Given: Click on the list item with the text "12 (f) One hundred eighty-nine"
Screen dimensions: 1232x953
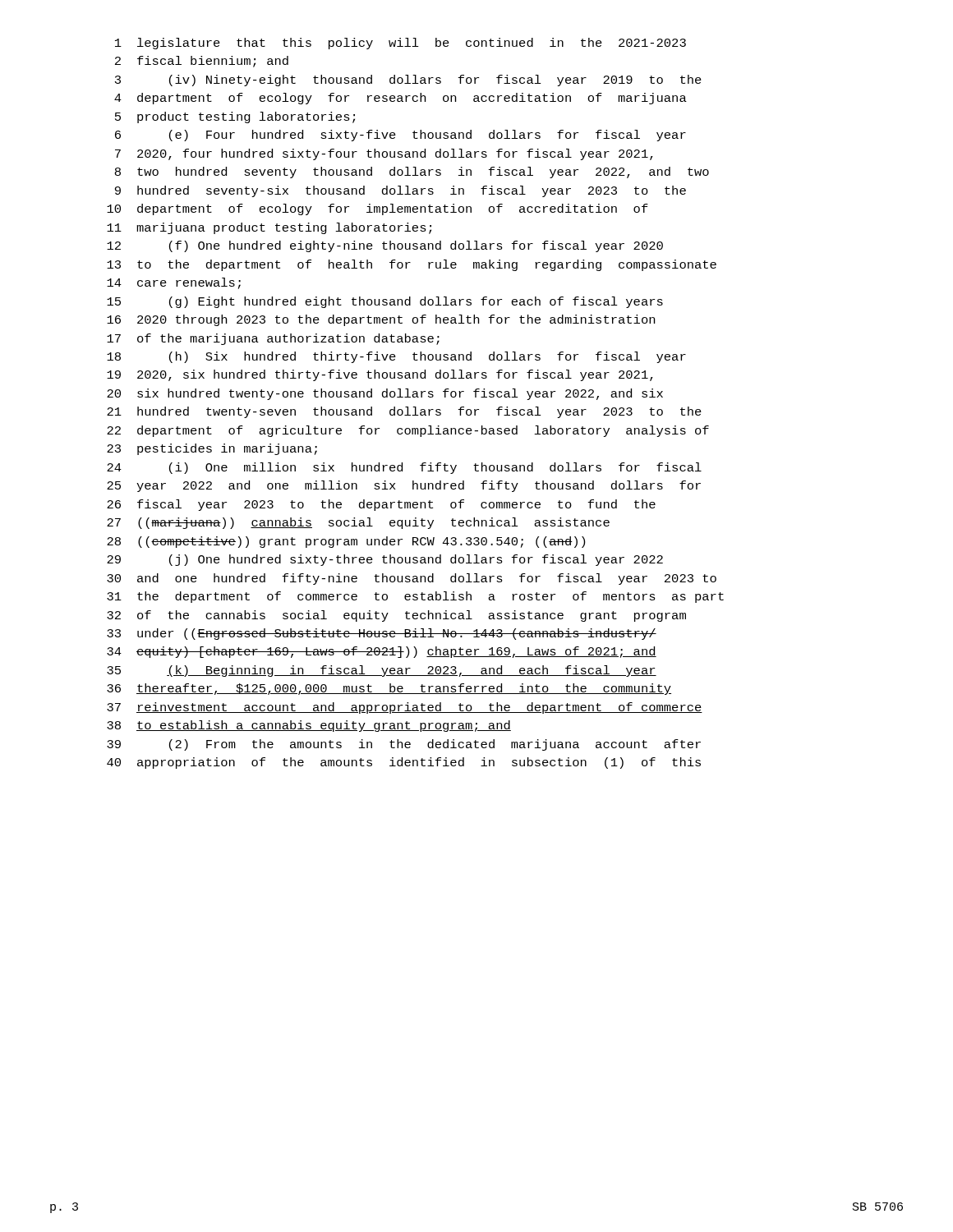Looking at the screenshot, I should 493,265.
